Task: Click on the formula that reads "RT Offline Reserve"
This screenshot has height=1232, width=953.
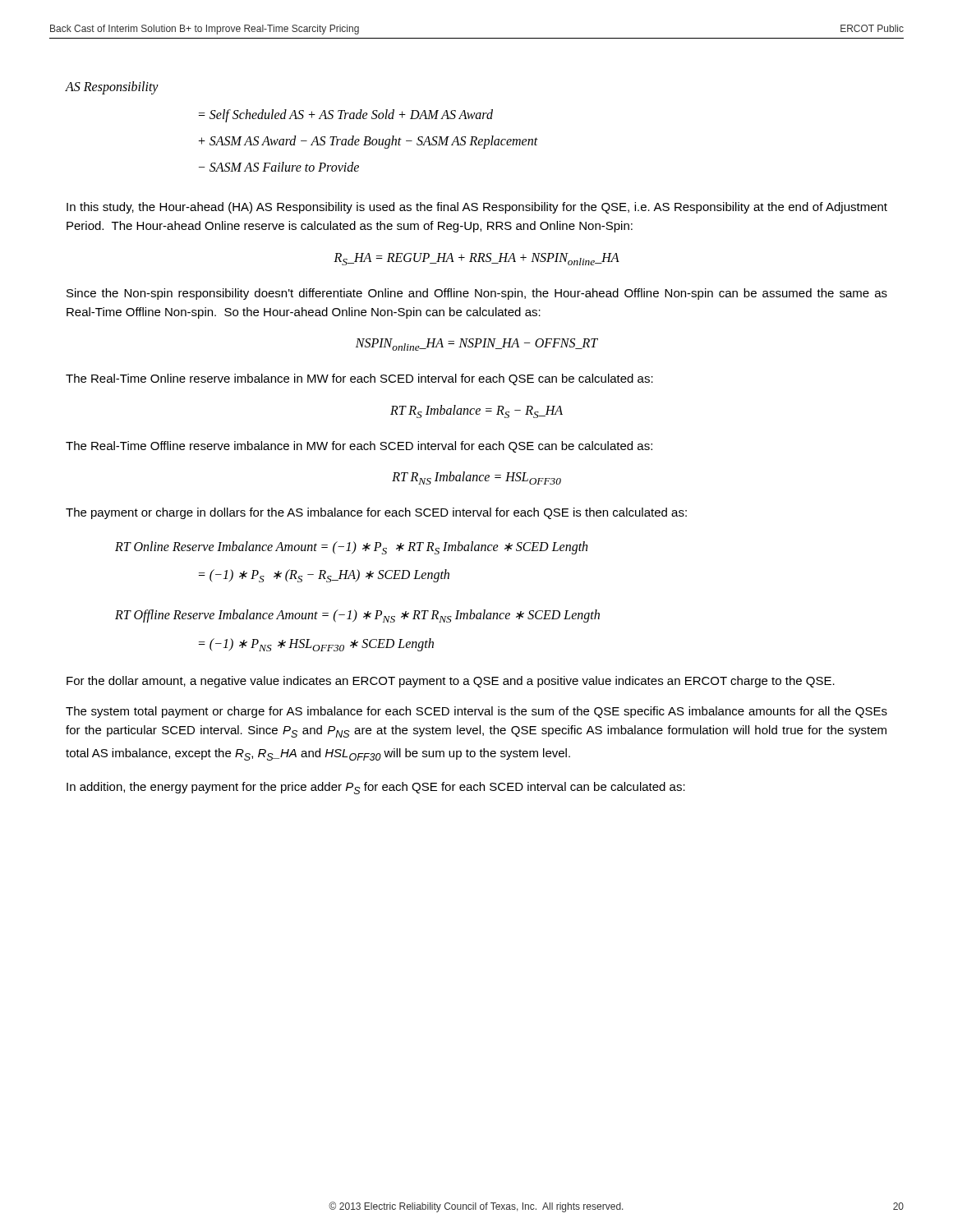Action: 358,631
